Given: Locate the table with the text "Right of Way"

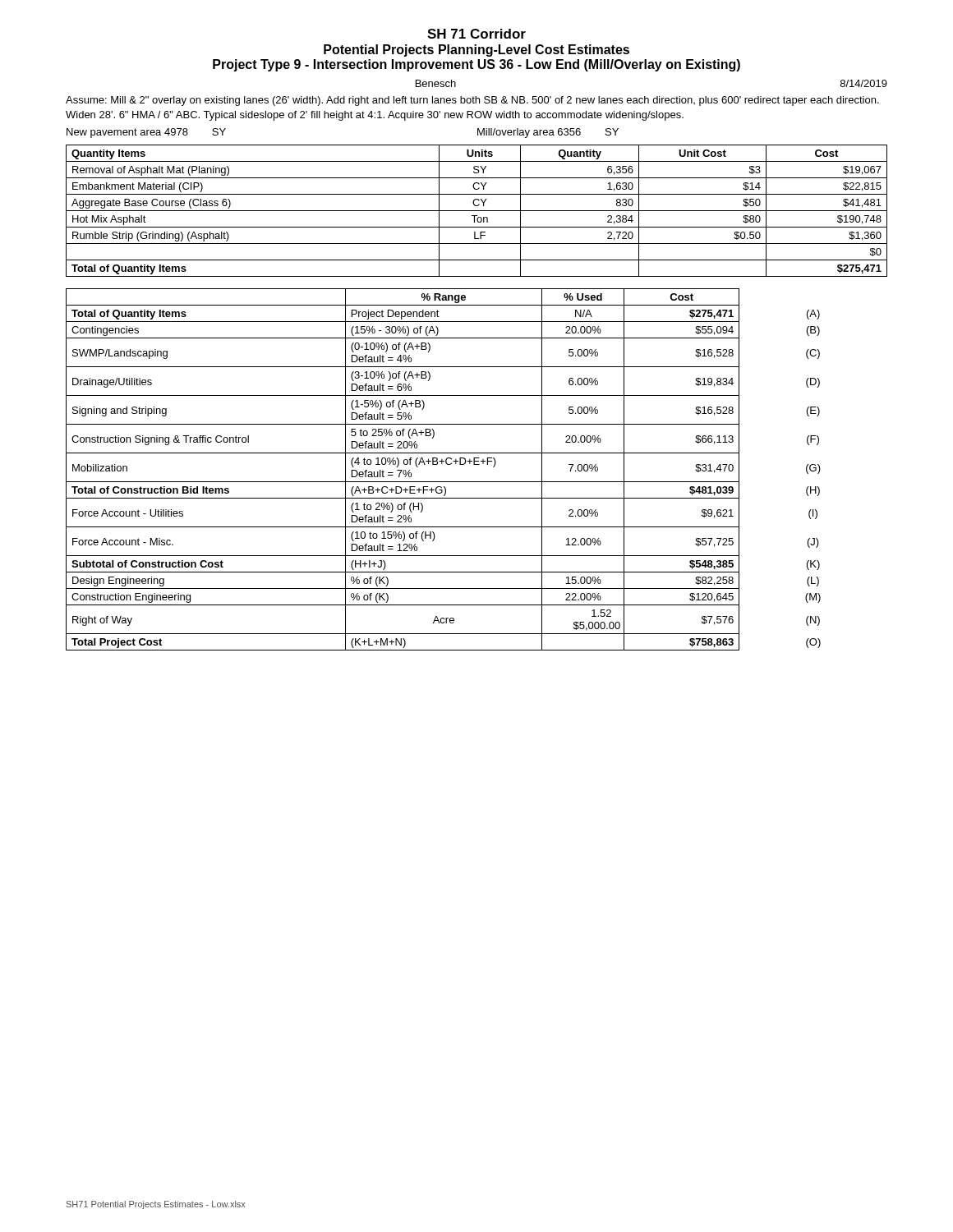Looking at the screenshot, I should [x=476, y=470].
